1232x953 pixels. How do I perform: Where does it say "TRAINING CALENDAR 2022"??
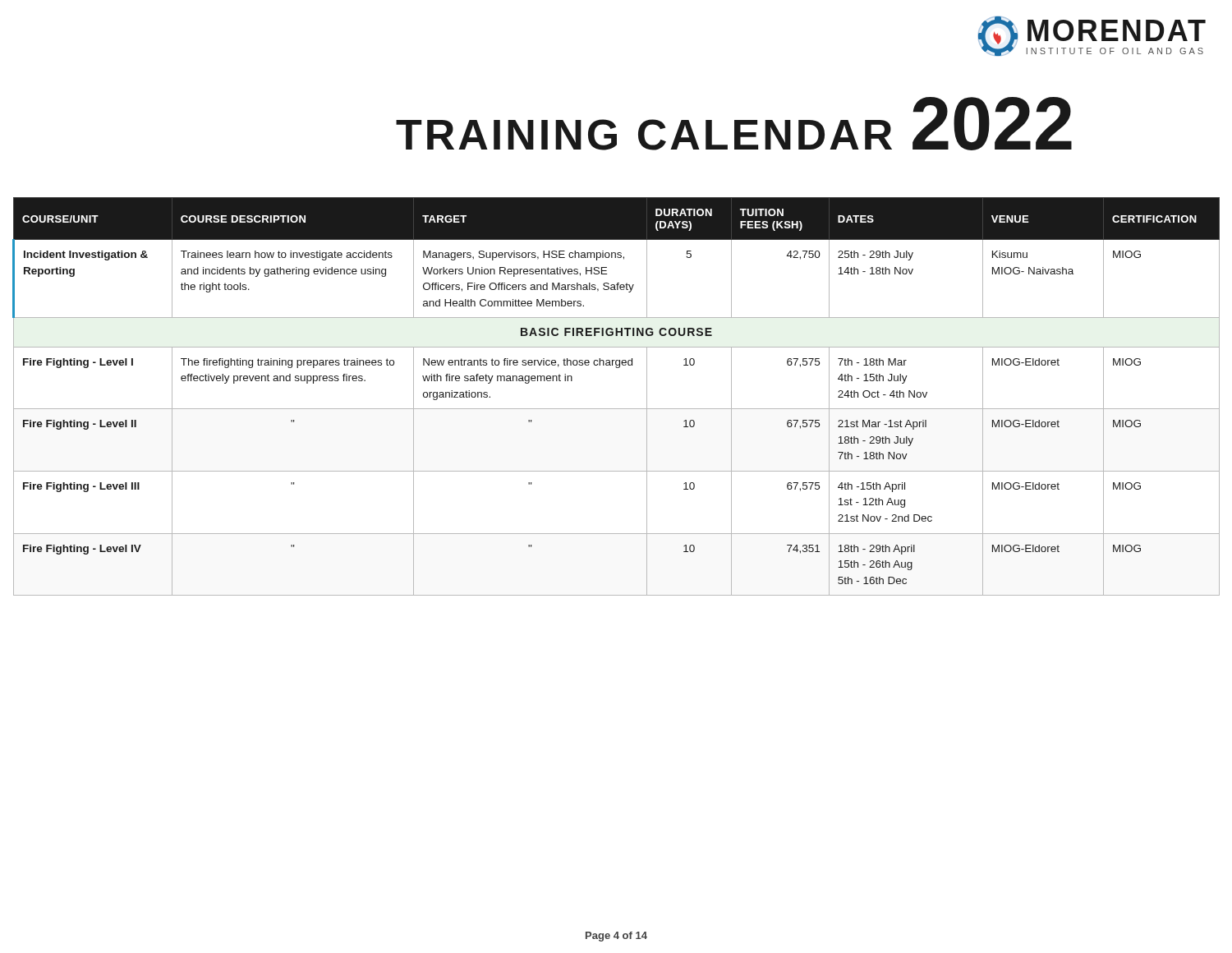pos(735,124)
